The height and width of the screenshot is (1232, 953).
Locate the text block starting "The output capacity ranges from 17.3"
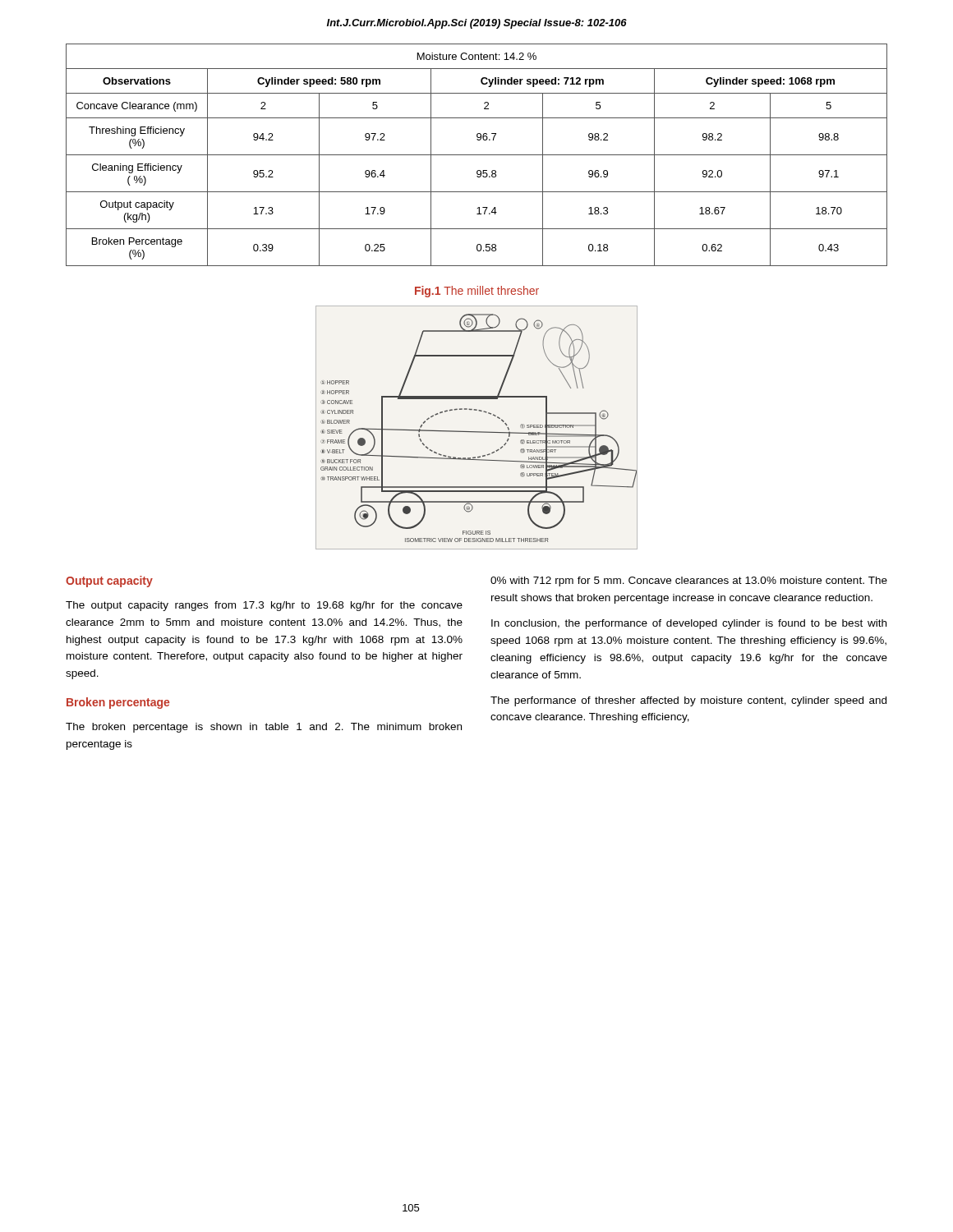coord(264,640)
